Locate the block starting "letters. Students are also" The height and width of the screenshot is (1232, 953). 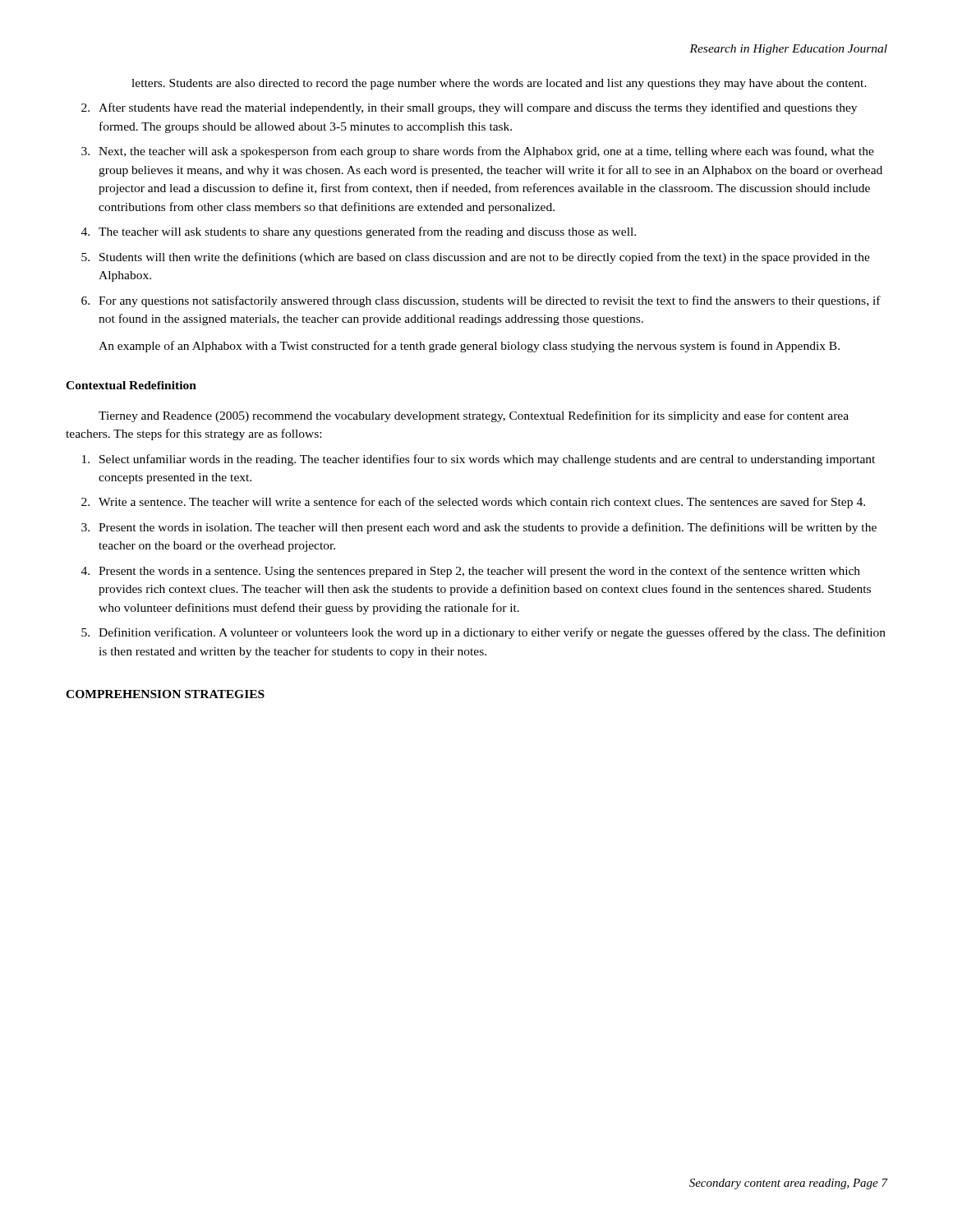click(x=499, y=83)
